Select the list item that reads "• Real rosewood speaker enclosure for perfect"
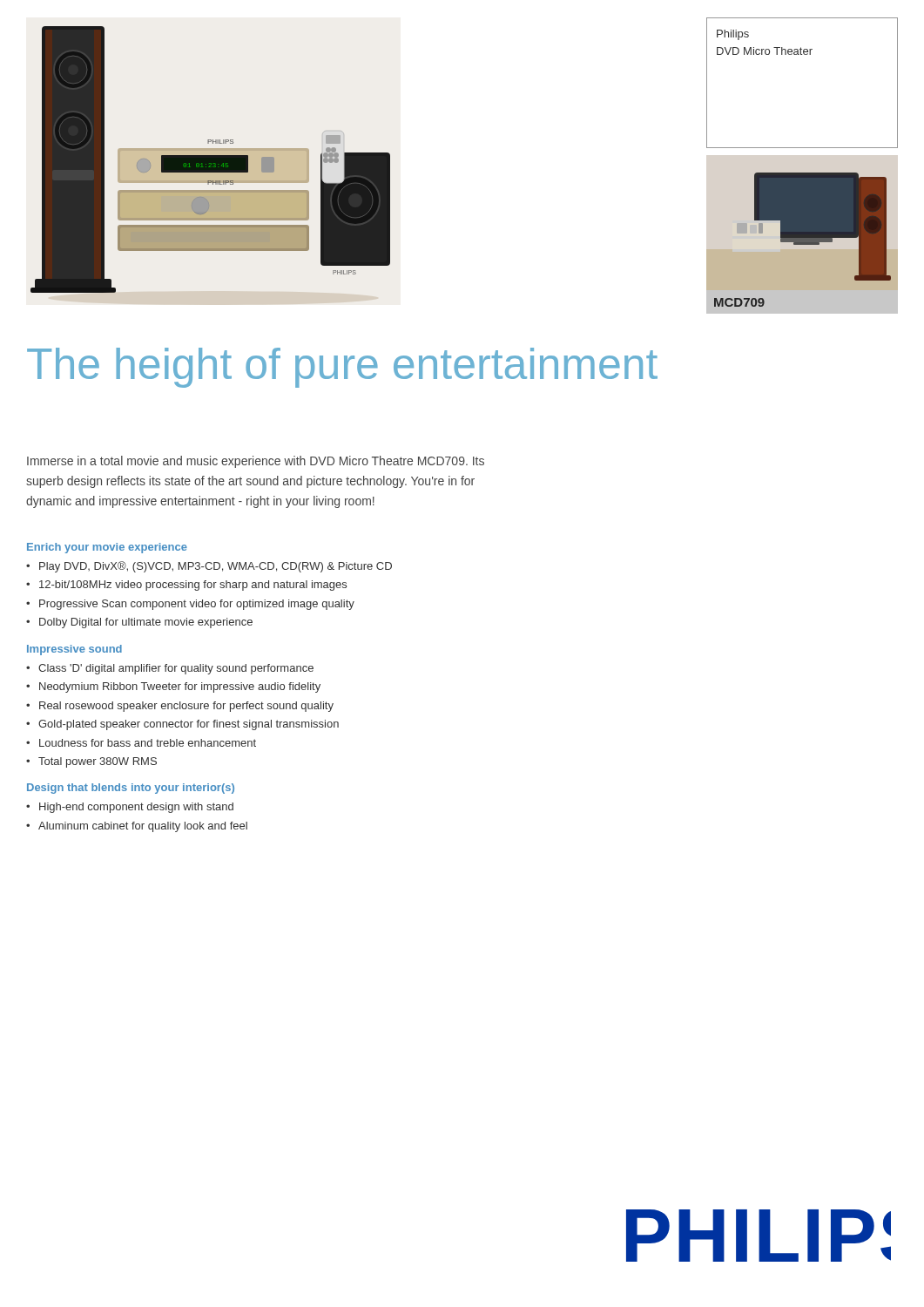This screenshot has height=1307, width=924. coord(180,705)
